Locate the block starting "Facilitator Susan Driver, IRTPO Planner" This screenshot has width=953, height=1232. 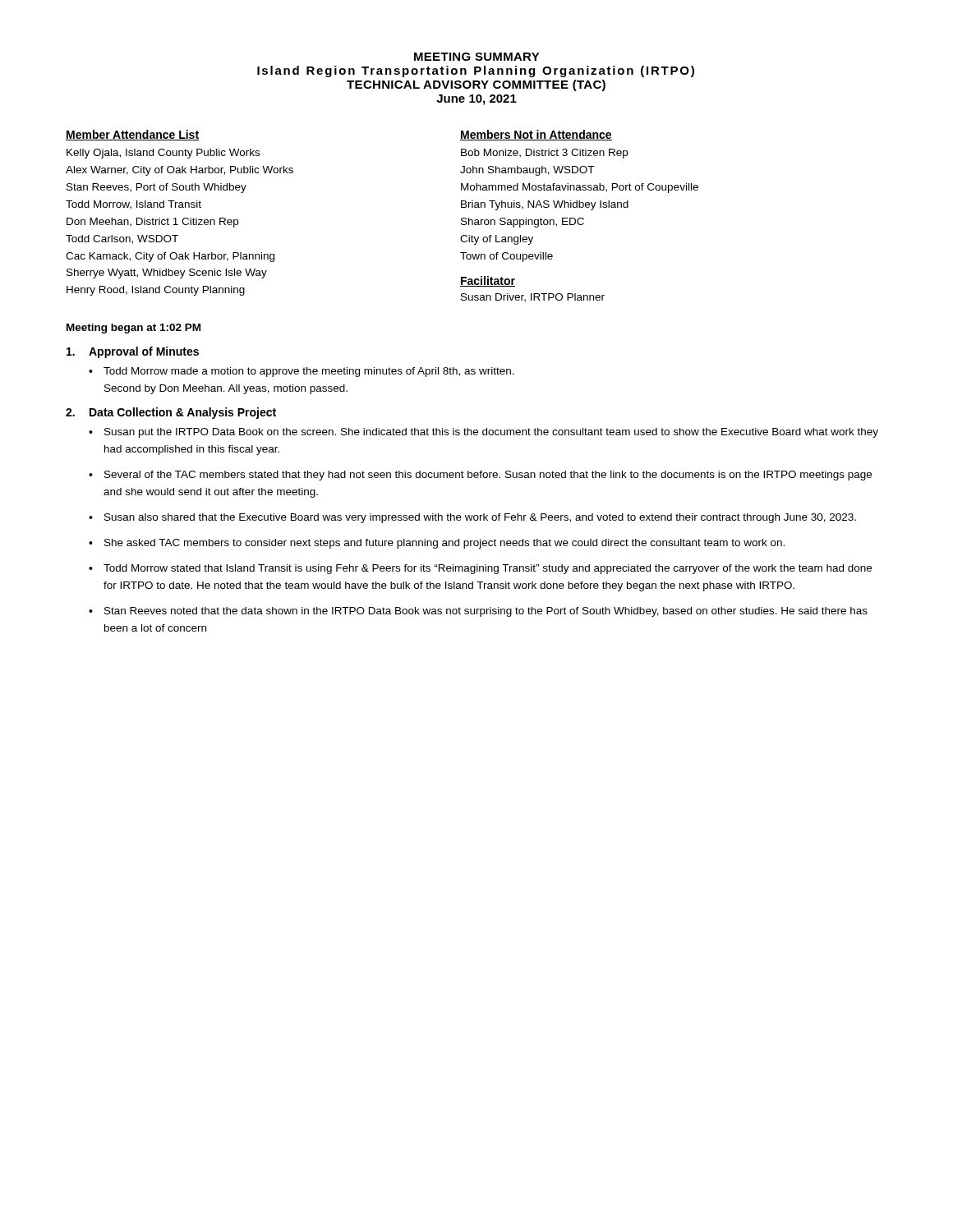(488, 281)
